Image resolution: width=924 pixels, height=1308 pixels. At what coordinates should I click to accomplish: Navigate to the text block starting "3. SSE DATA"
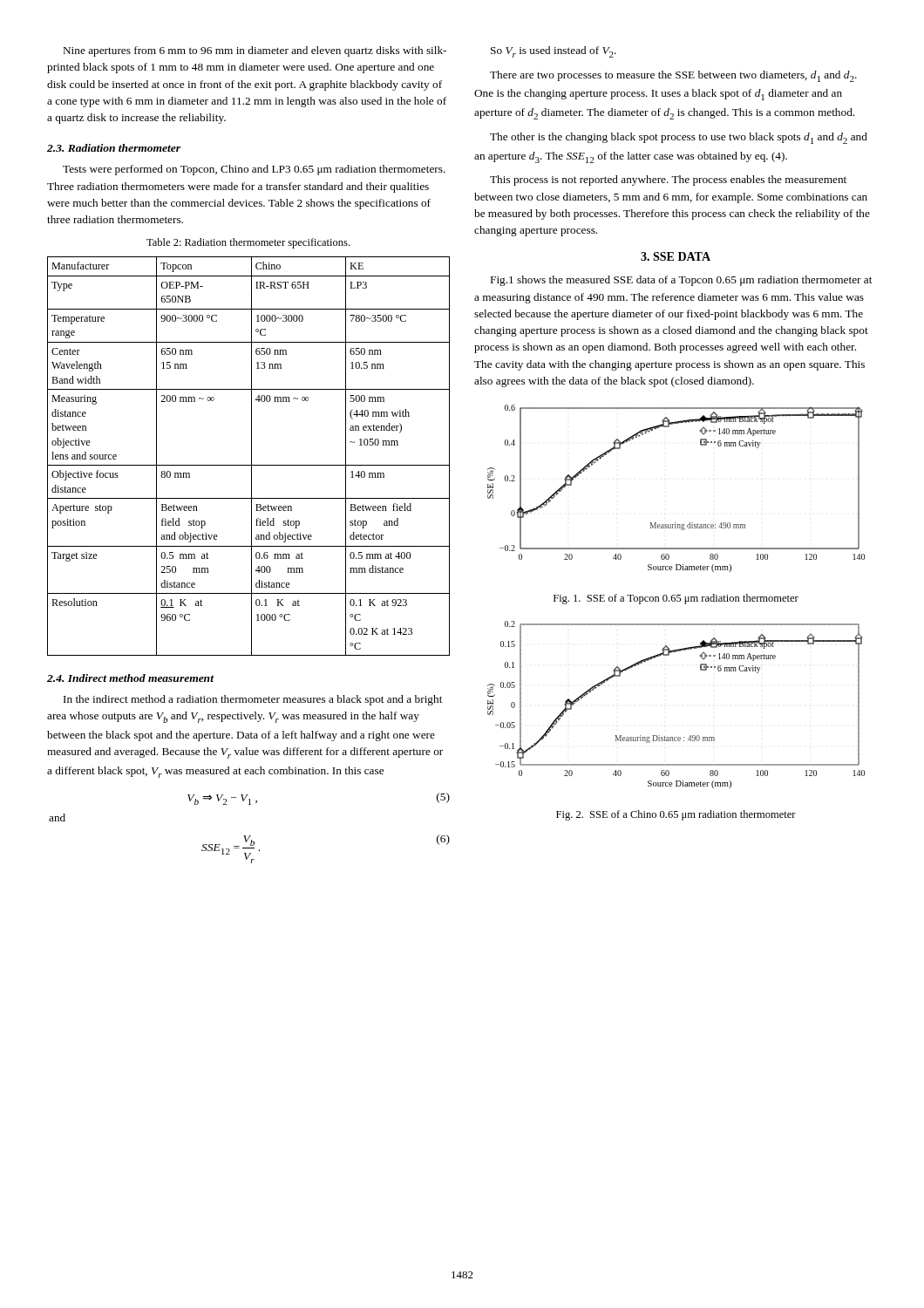676,257
